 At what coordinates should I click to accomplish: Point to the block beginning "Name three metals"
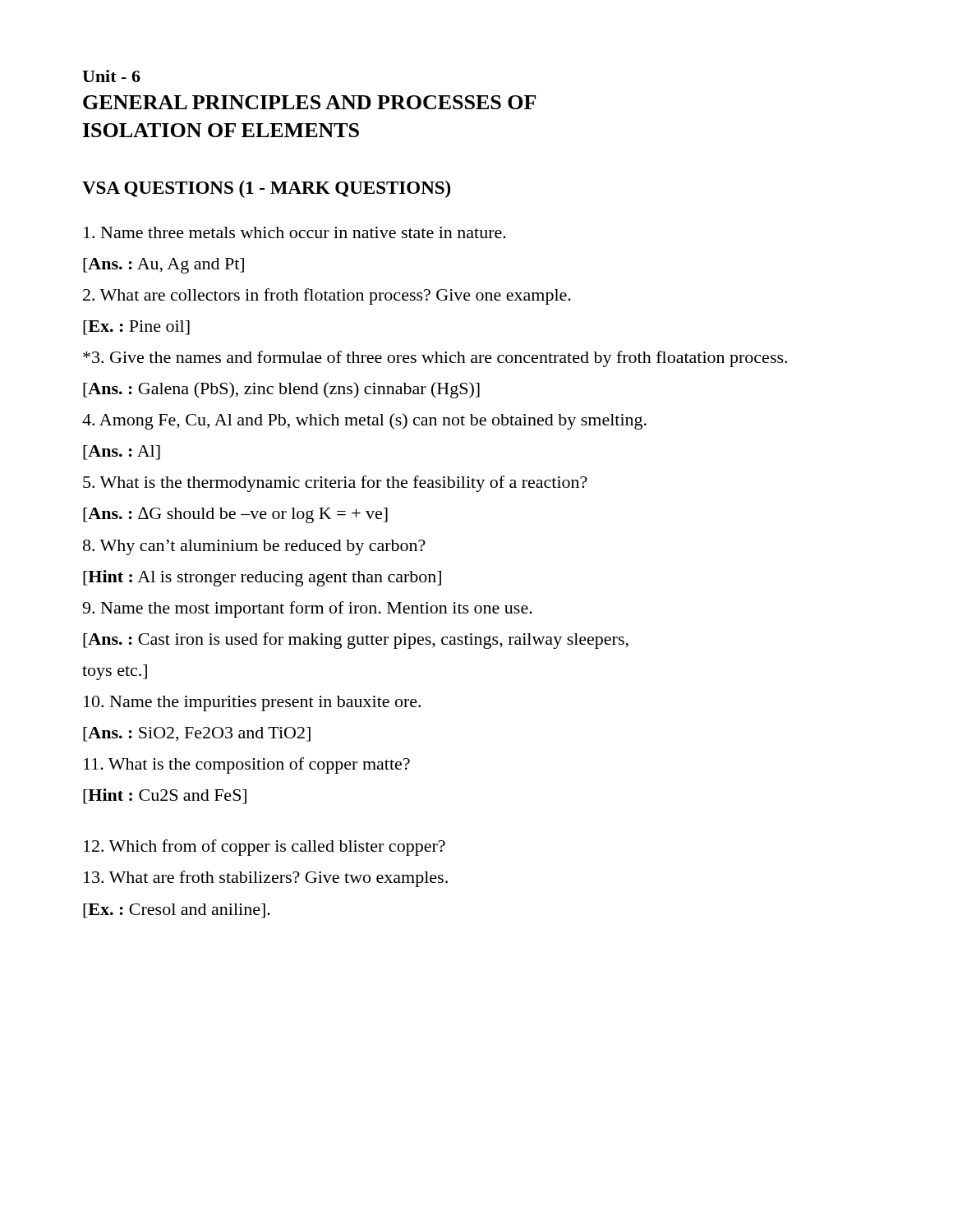[x=476, y=248]
